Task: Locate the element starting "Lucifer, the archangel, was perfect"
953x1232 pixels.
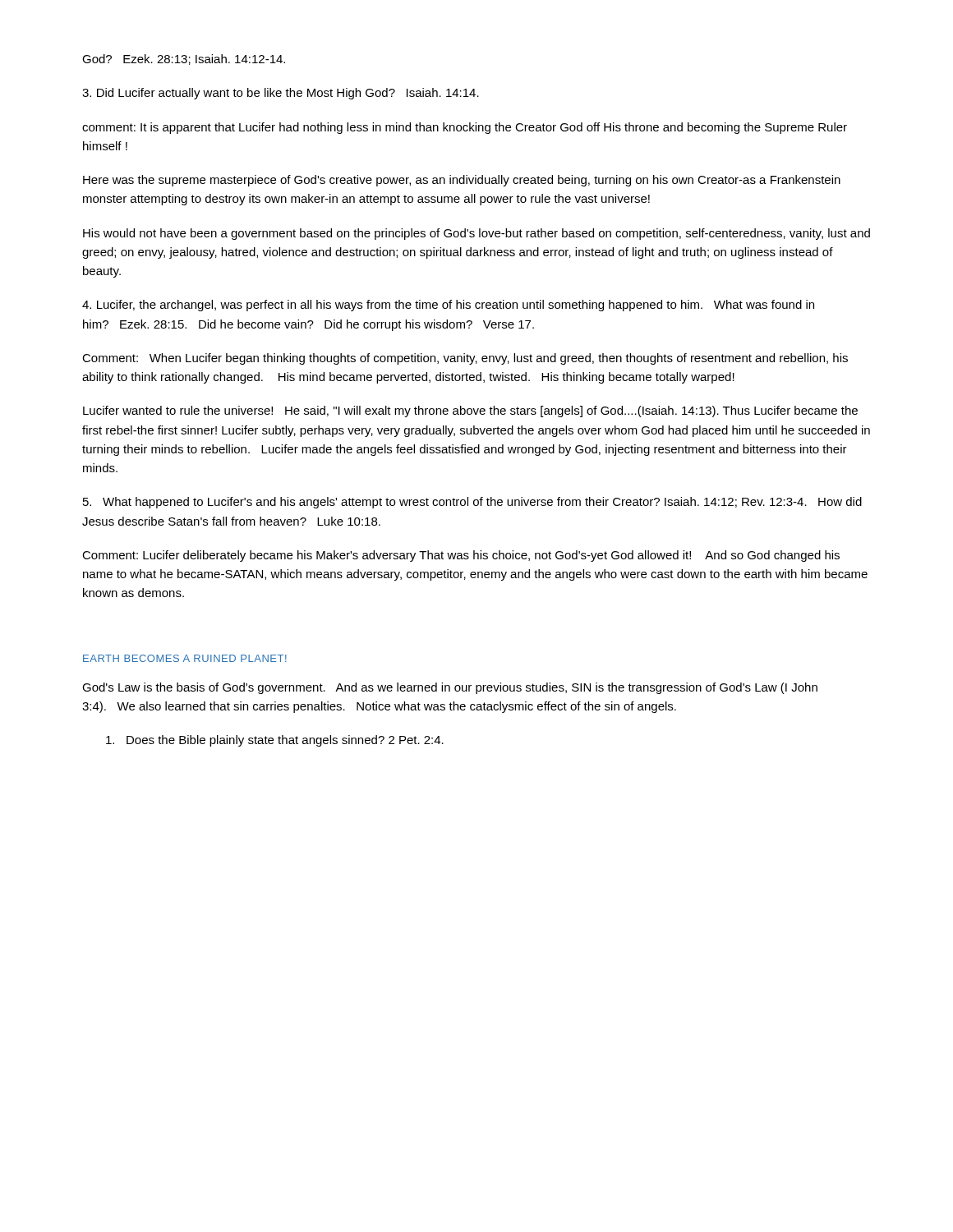Action: click(x=449, y=314)
